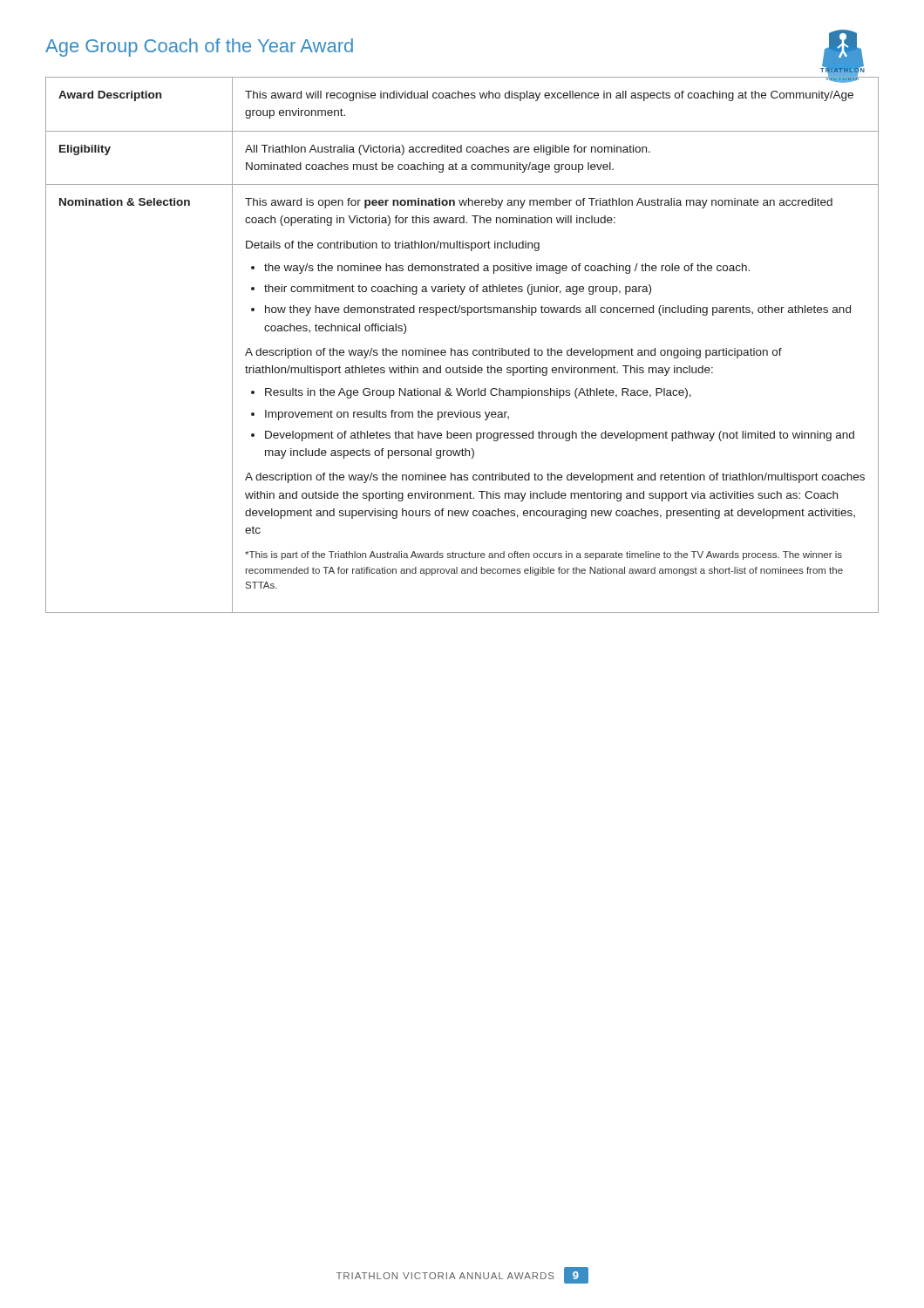Image resolution: width=924 pixels, height=1308 pixels.
Task: Locate the region starting "the way/s the nominee"
Action: (555, 298)
